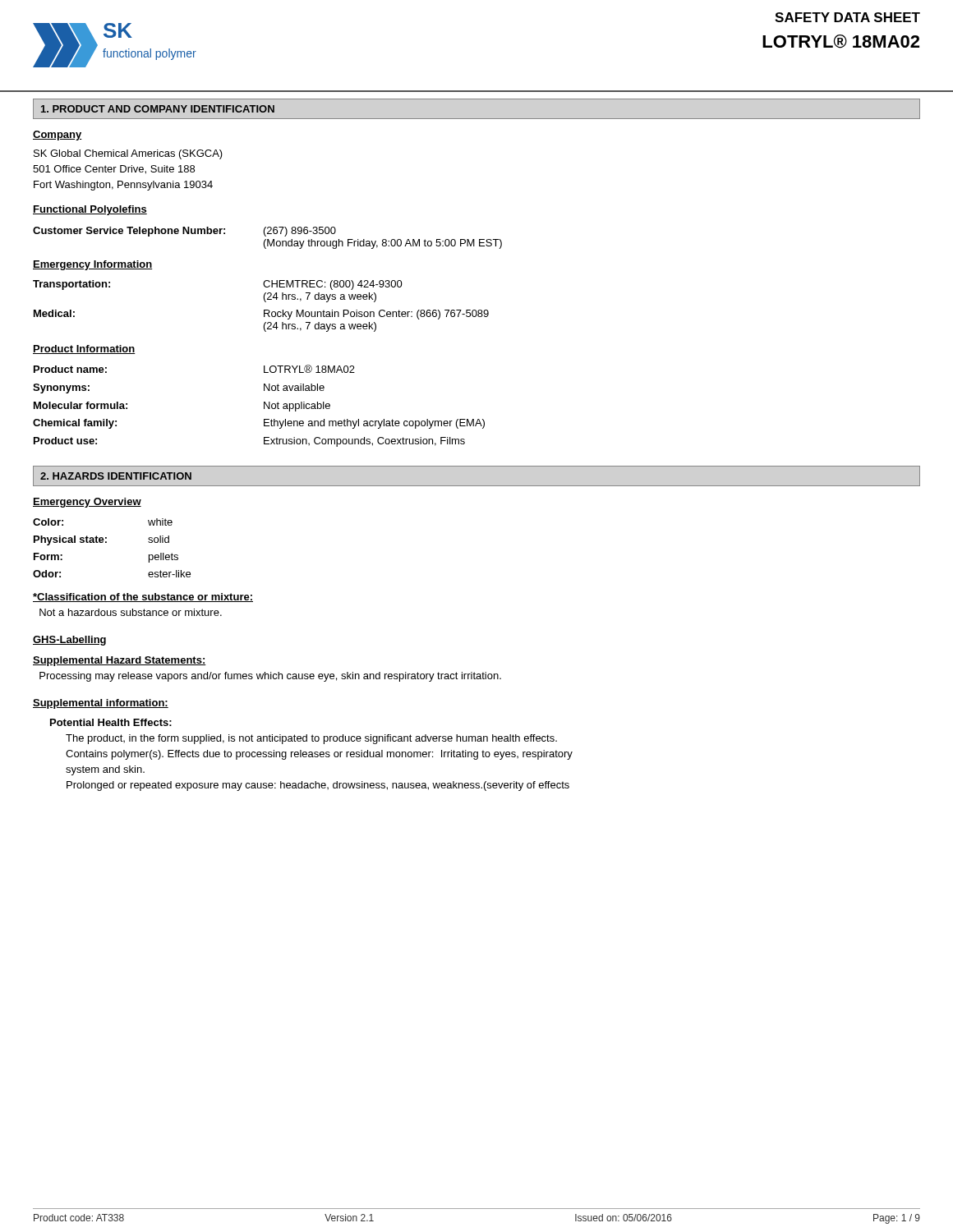Find the title that says "SAFETY DATA SHEET"
This screenshot has width=953, height=1232.
pyautogui.click(x=847, y=18)
